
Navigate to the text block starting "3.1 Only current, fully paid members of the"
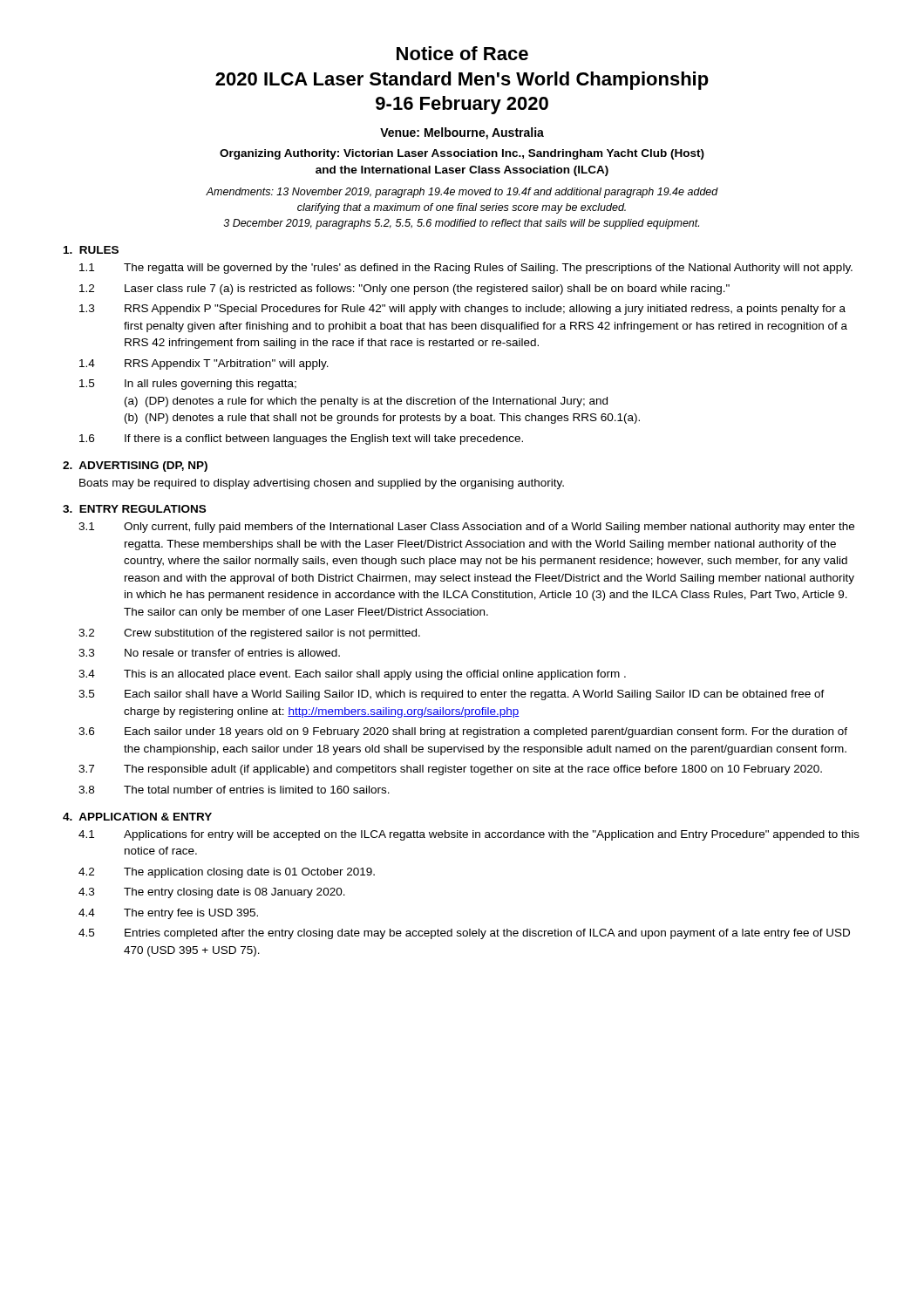click(462, 569)
